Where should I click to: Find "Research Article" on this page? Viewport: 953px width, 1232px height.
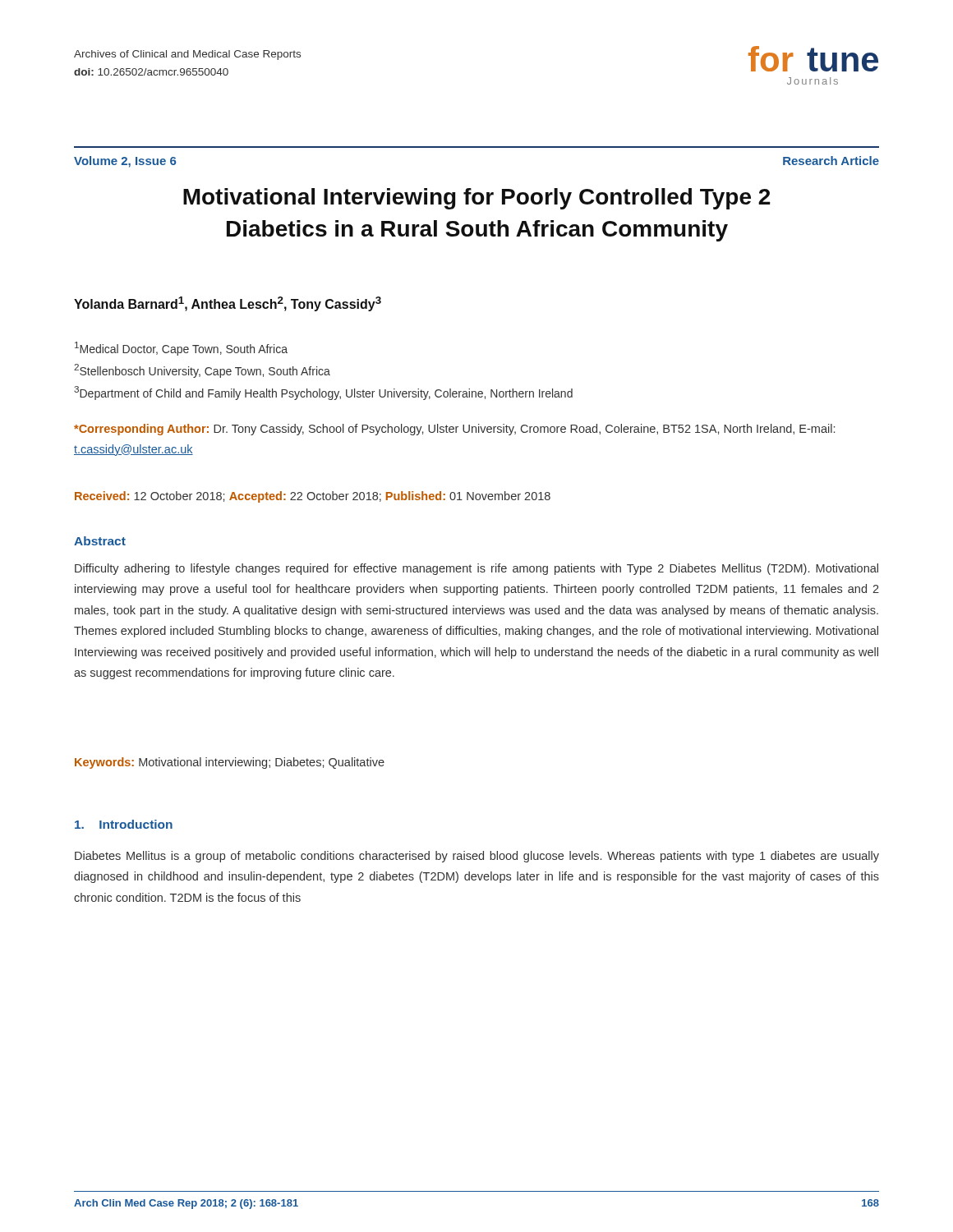(831, 161)
